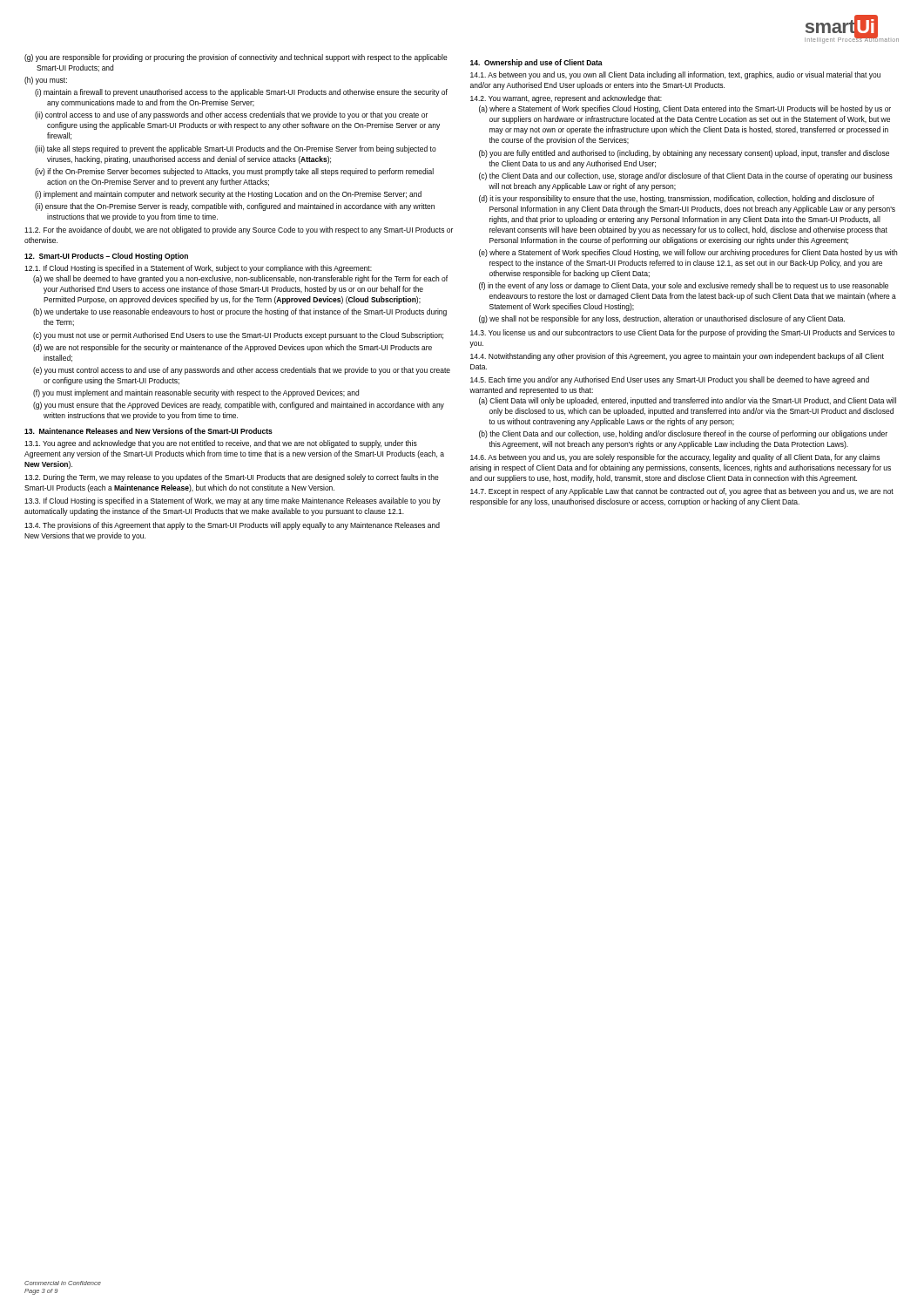The image size is (924, 1307).
Task: Select the text starting "14.4. Notwithstanding any other provision of"
Action: 677,361
